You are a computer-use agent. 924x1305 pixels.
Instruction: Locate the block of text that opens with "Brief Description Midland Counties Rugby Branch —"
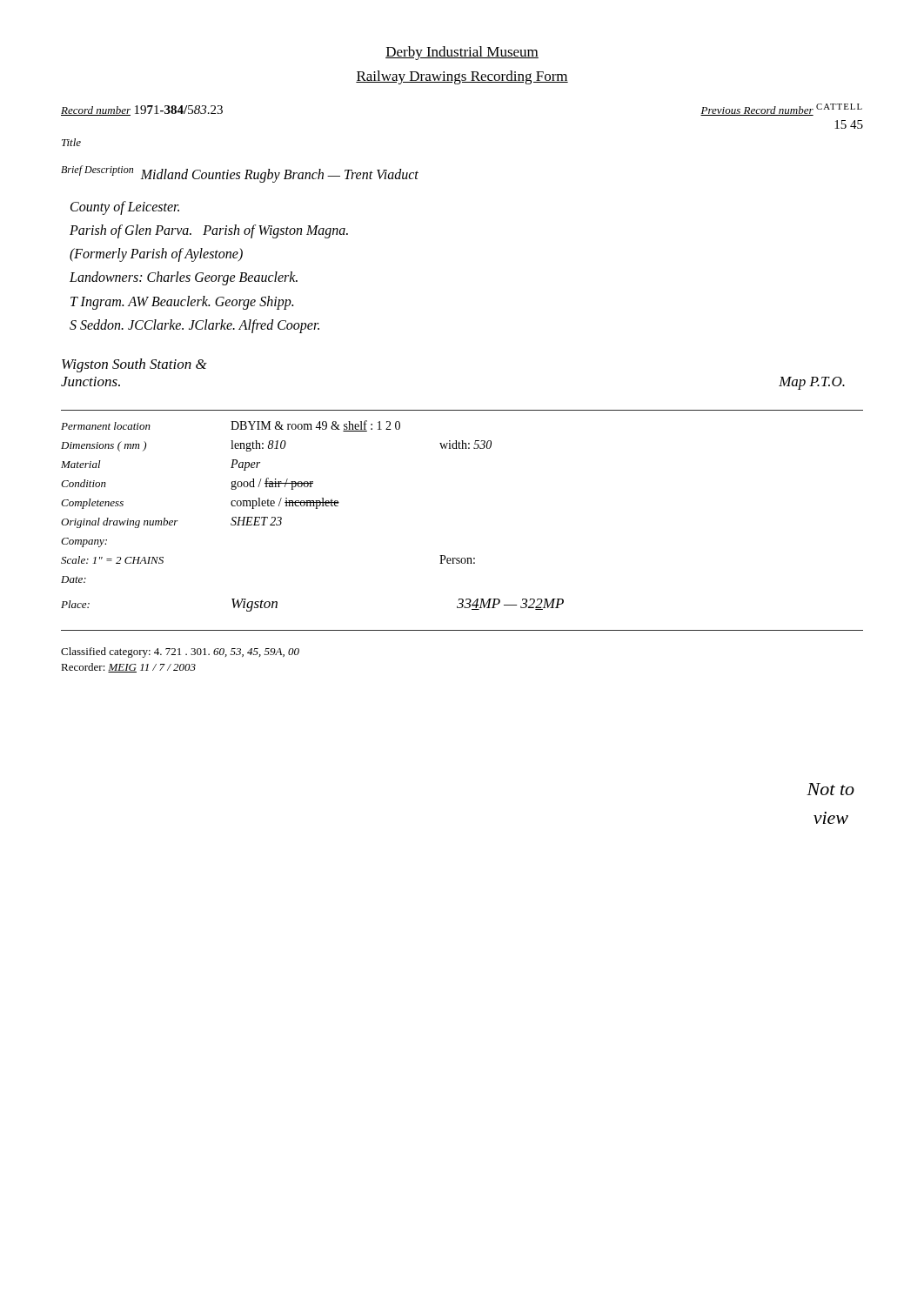click(x=240, y=173)
